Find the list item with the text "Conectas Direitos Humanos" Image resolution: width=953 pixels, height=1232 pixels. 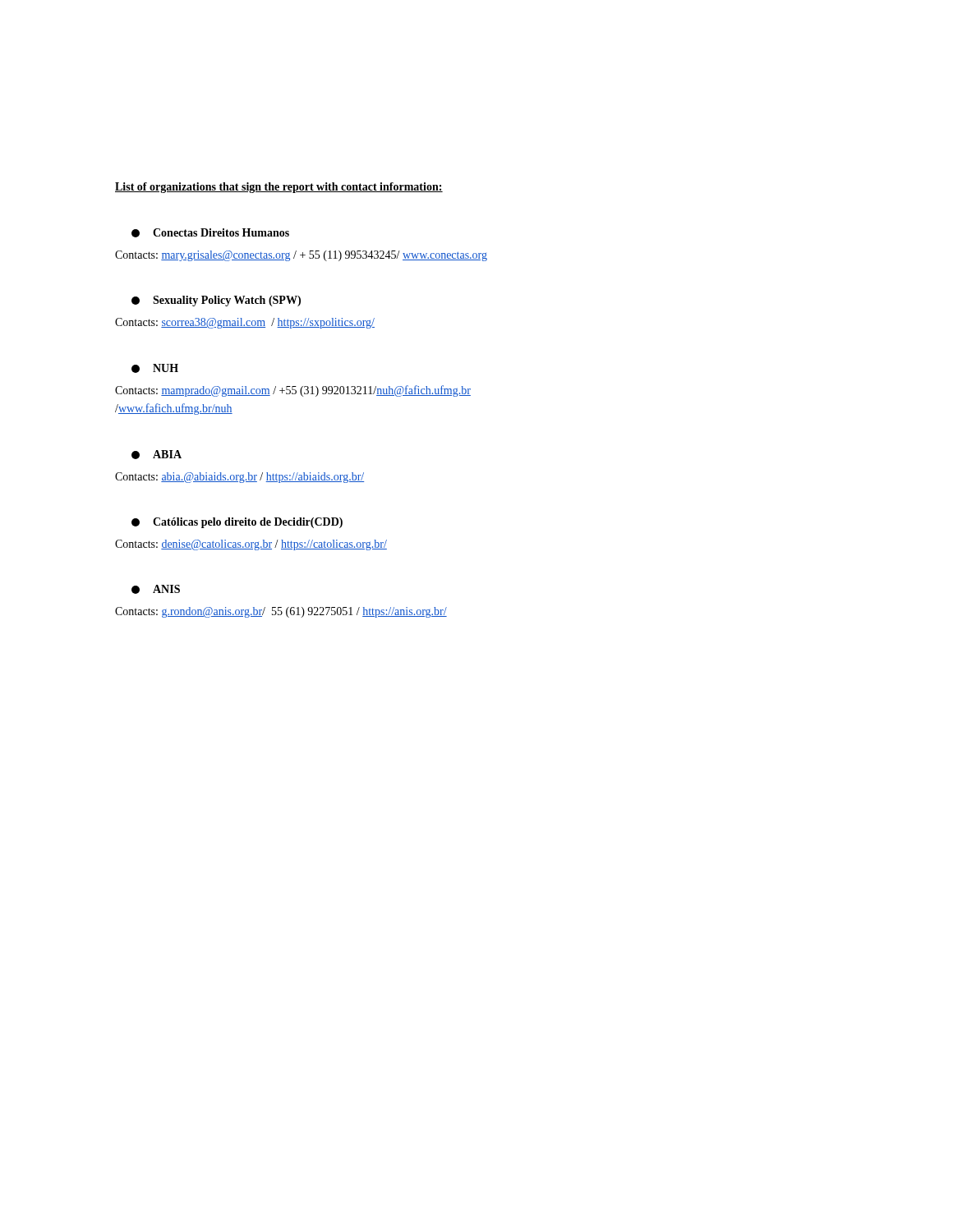[210, 233]
